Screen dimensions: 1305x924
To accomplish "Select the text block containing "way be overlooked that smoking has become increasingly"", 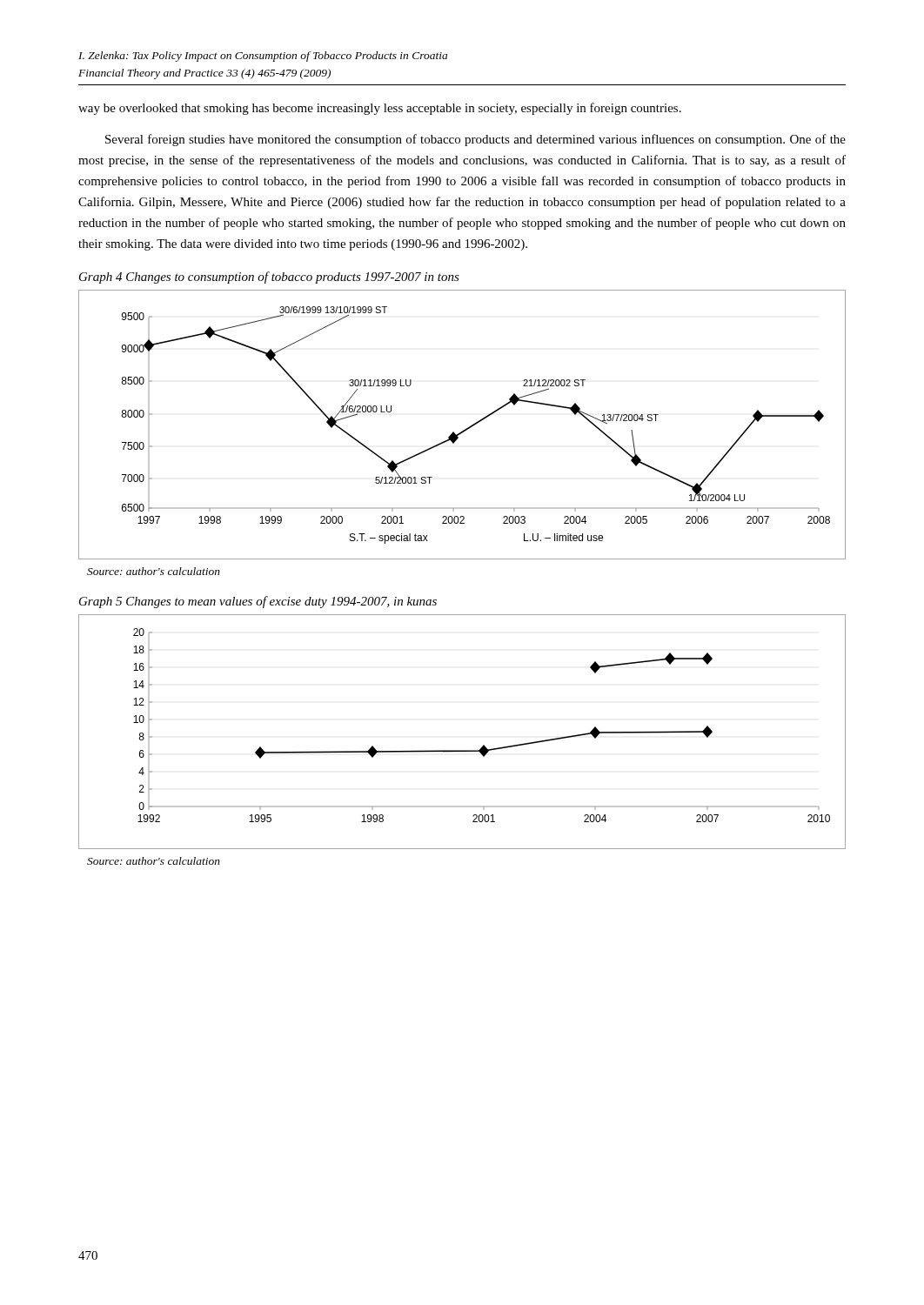I will 462,108.
